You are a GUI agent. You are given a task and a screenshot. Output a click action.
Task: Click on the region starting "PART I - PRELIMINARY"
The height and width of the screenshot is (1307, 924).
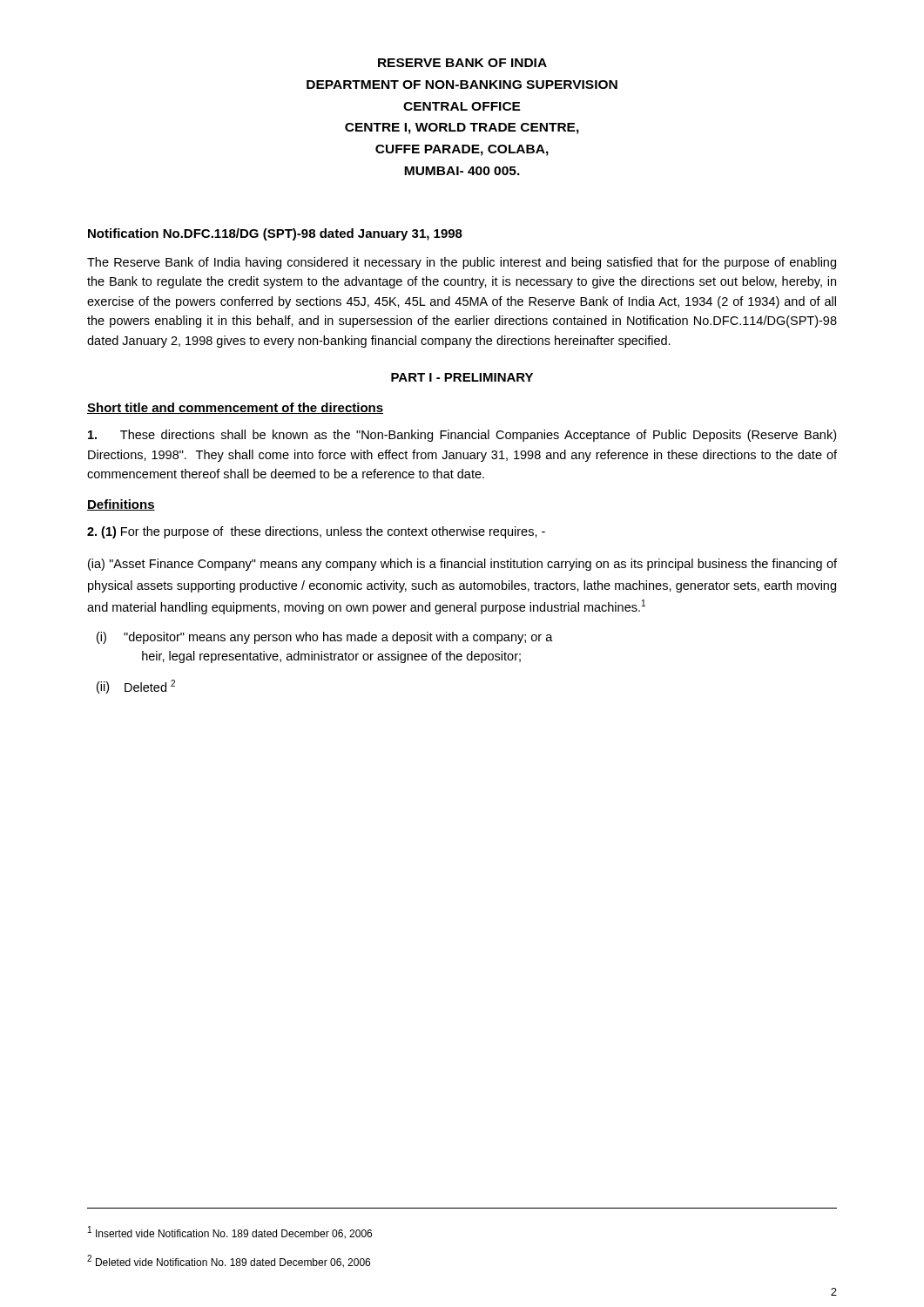click(x=462, y=377)
